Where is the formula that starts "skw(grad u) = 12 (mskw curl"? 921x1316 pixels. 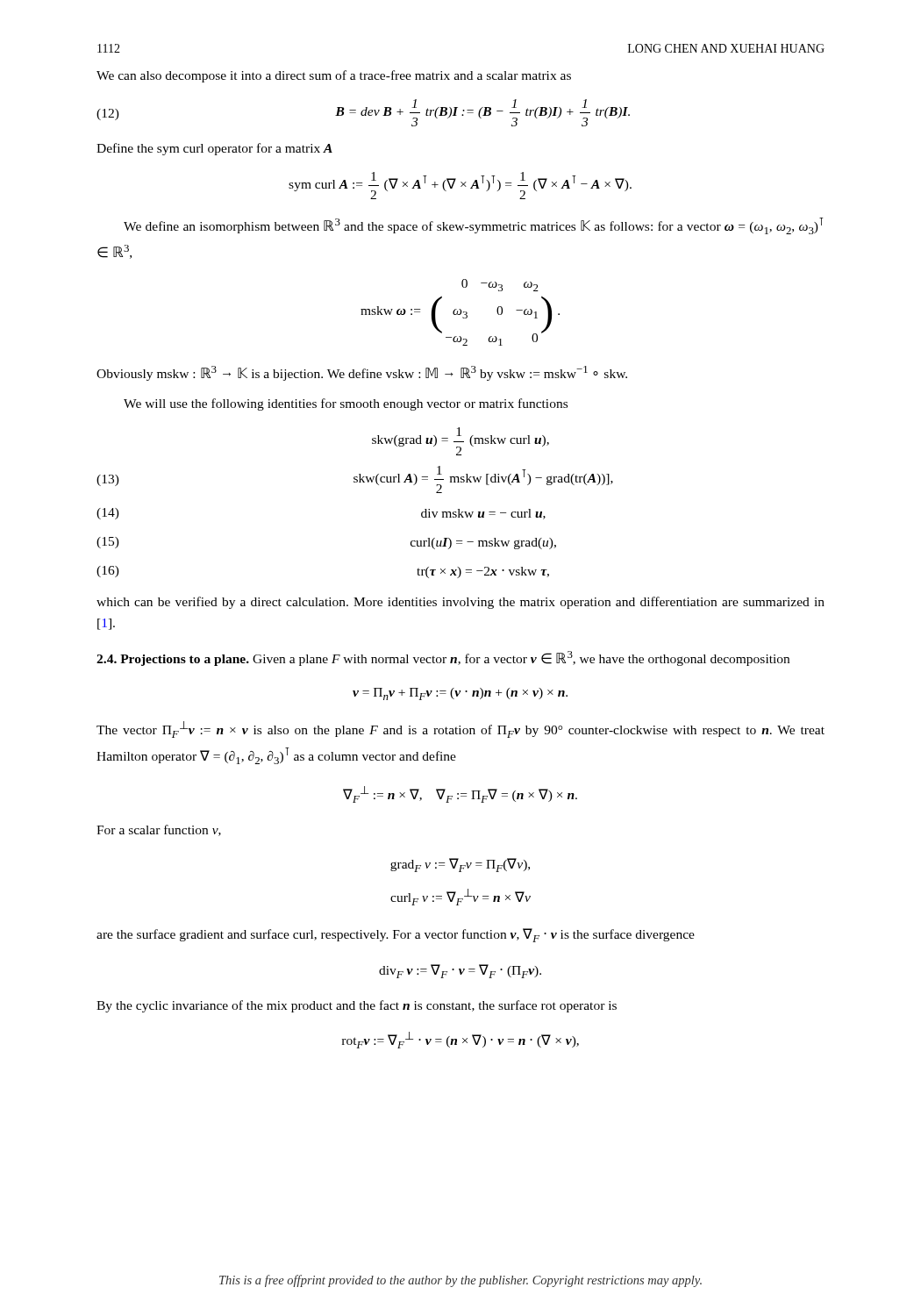coord(460,441)
